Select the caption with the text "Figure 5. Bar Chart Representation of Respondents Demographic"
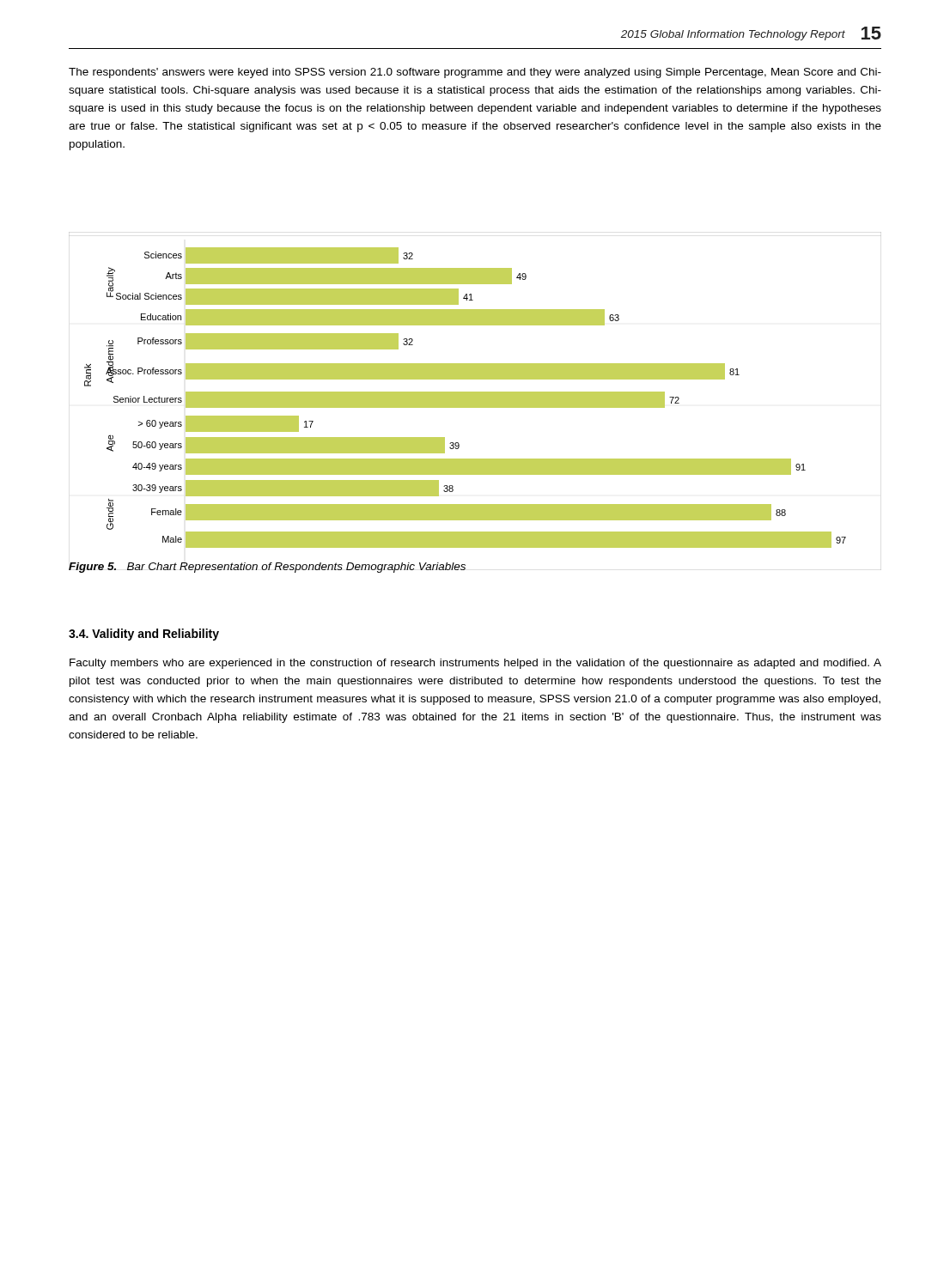Screen dimensions: 1288x950 [267, 566]
